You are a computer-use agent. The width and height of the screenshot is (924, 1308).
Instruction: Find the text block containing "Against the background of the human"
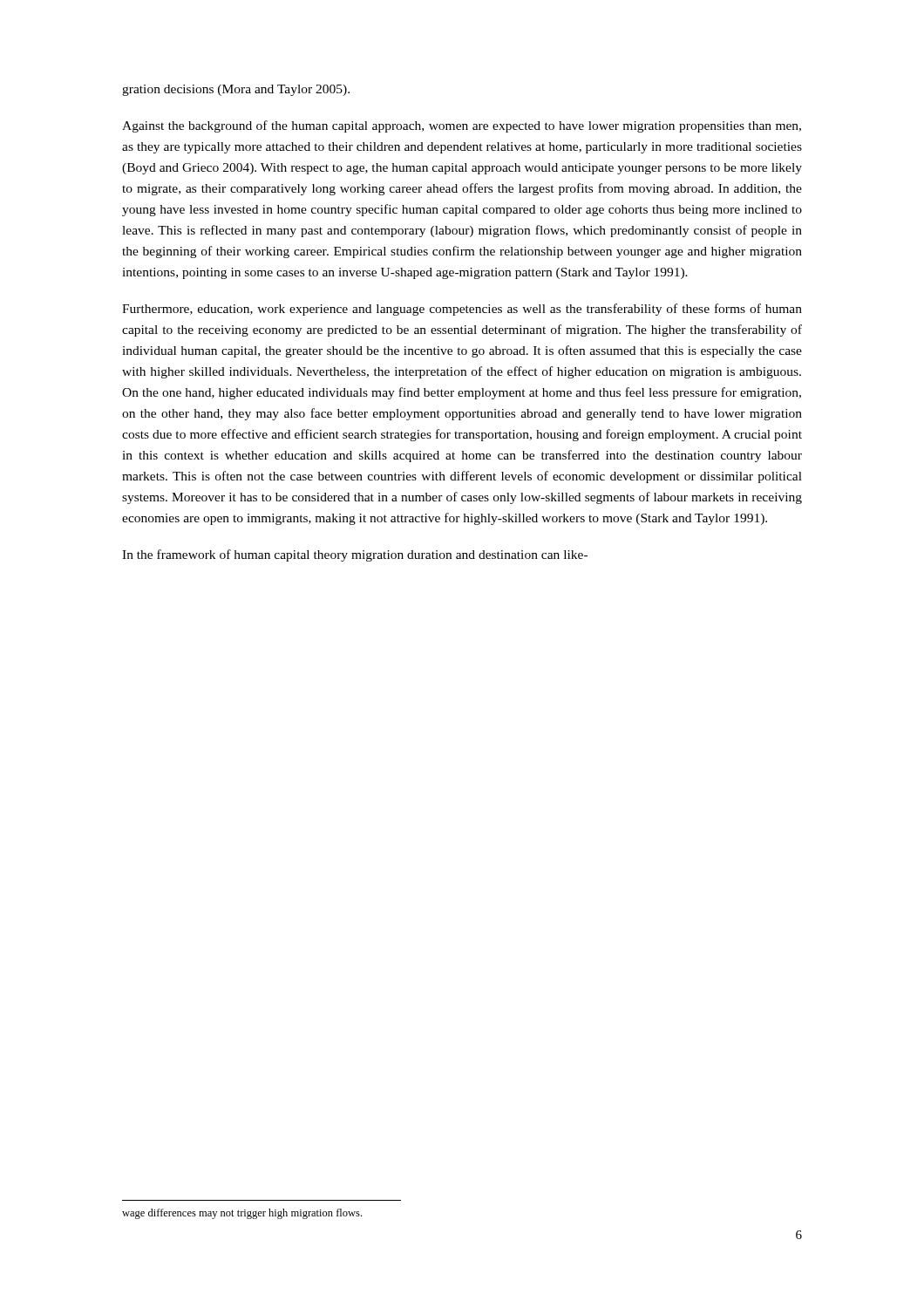pyautogui.click(x=462, y=198)
